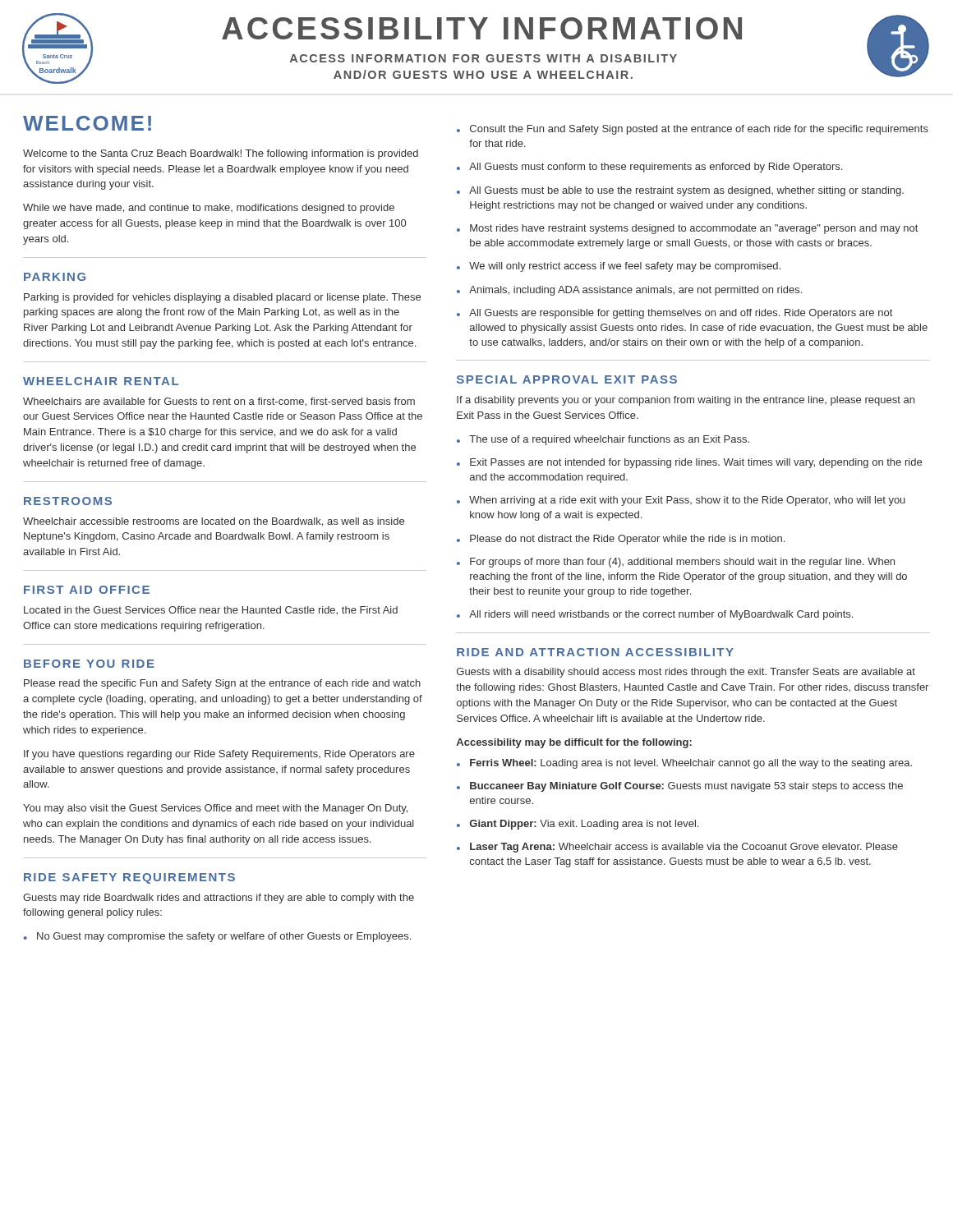The image size is (953, 1232).
Task: Select the title
Action: coord(89,124)
